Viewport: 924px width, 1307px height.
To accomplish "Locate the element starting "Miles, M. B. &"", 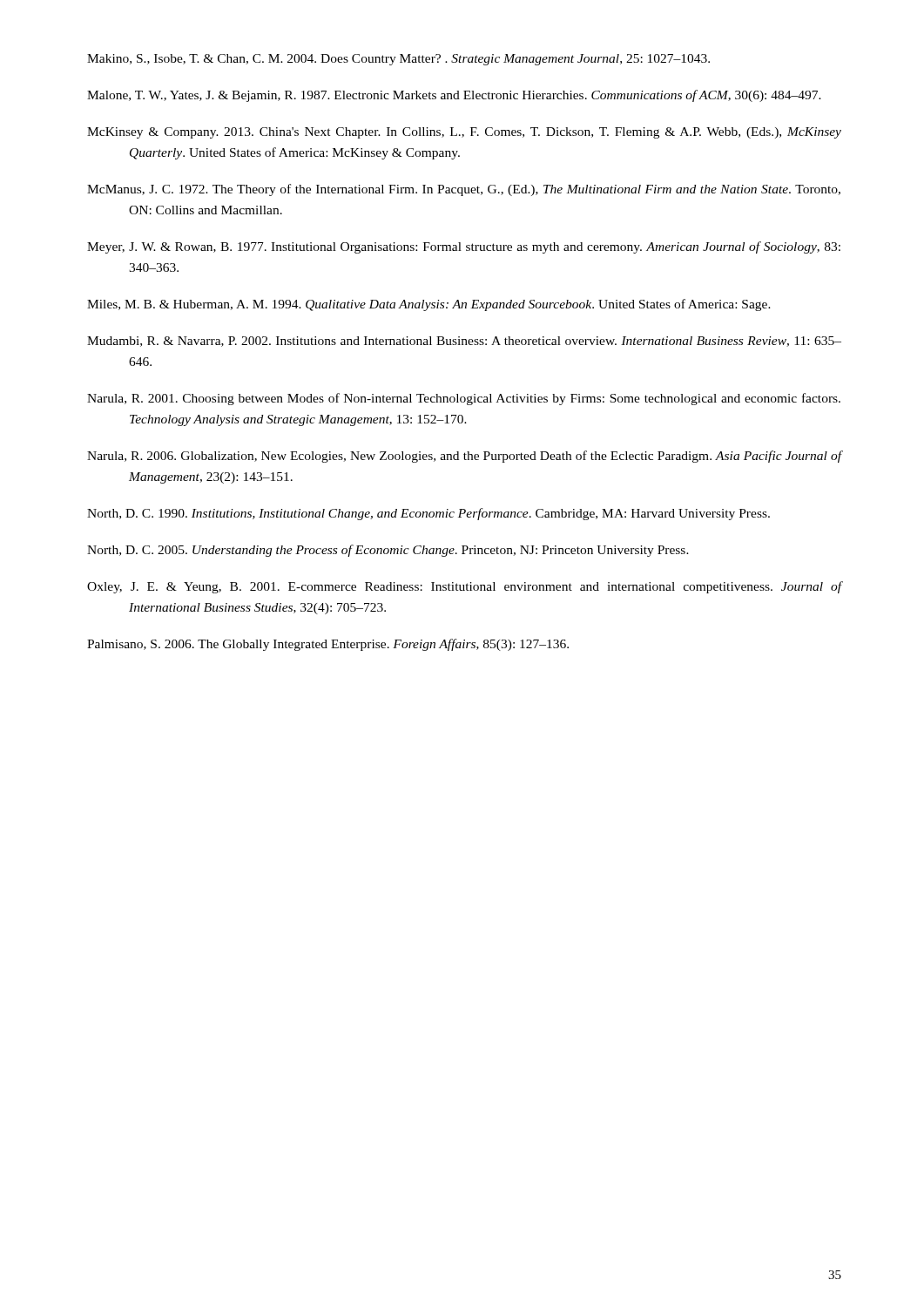I will pyautogui.click(x=429, y=304).
